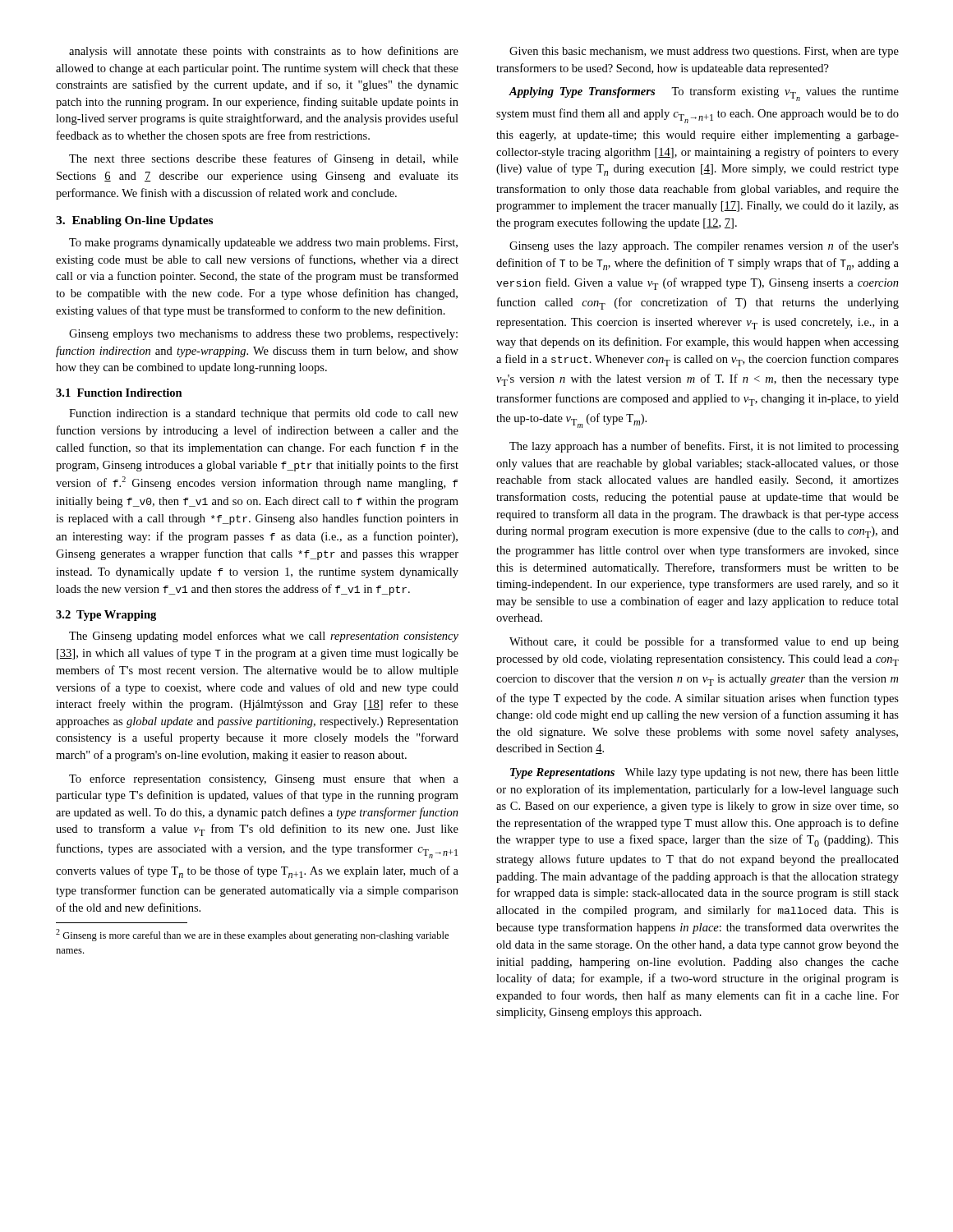Where is the passage that starts "Type Representations While lazy type updating is"?
Viewport: 953px width, 1232px height.
click(698, 892)
